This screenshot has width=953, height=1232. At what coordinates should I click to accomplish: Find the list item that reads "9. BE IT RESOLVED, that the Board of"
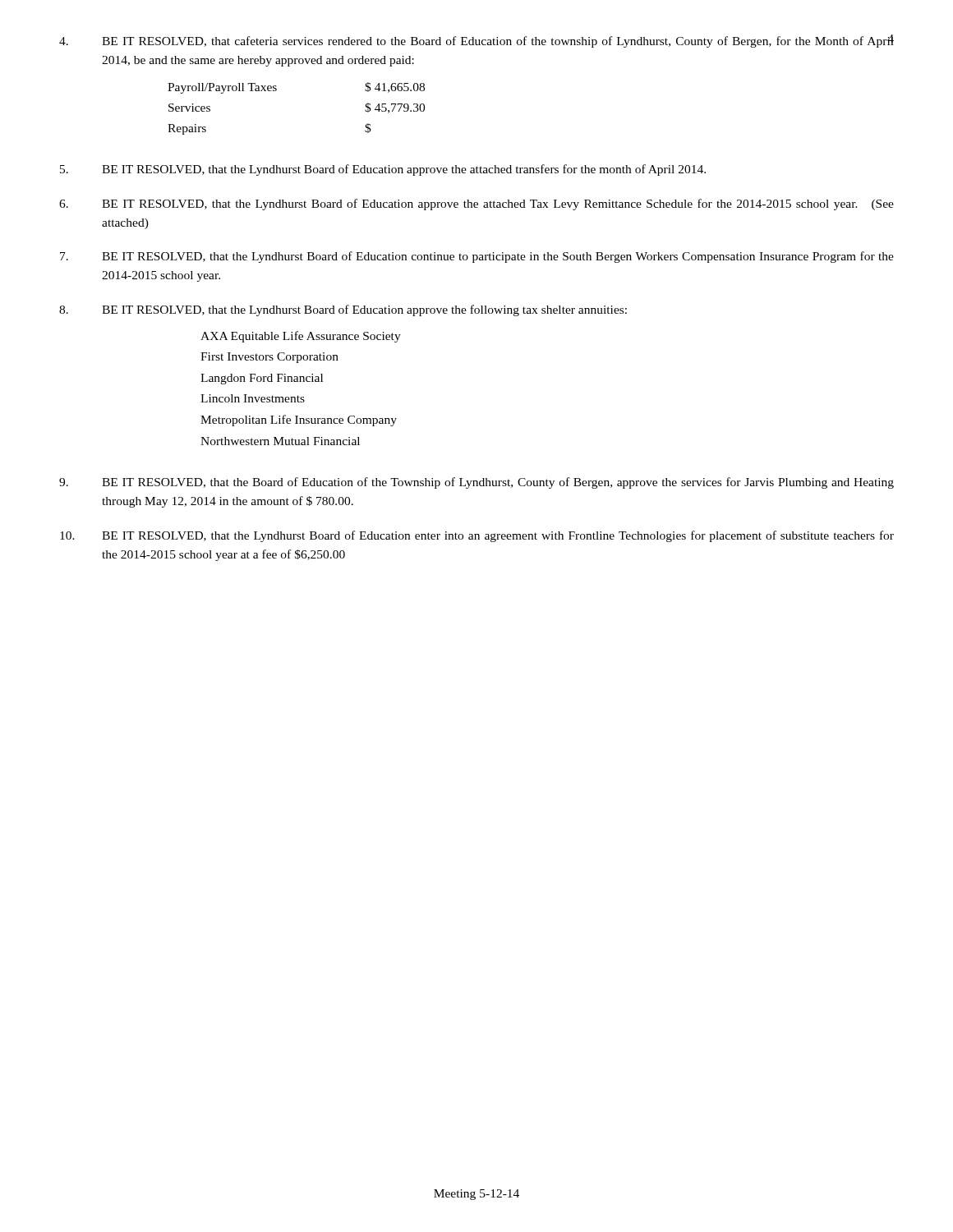pos(476,491)
